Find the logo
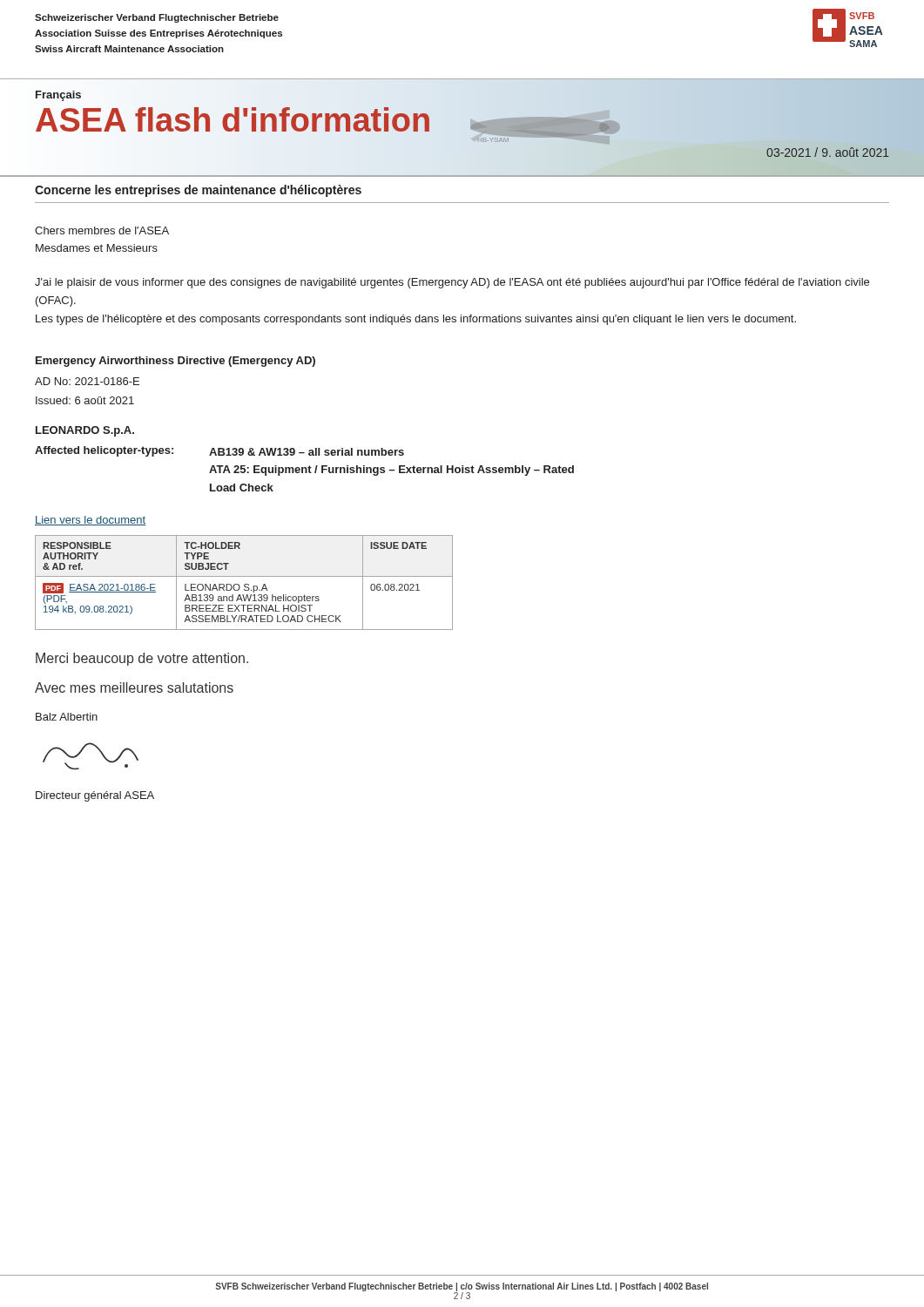Viewport: 924px width, 1307px height. [850, 40]
